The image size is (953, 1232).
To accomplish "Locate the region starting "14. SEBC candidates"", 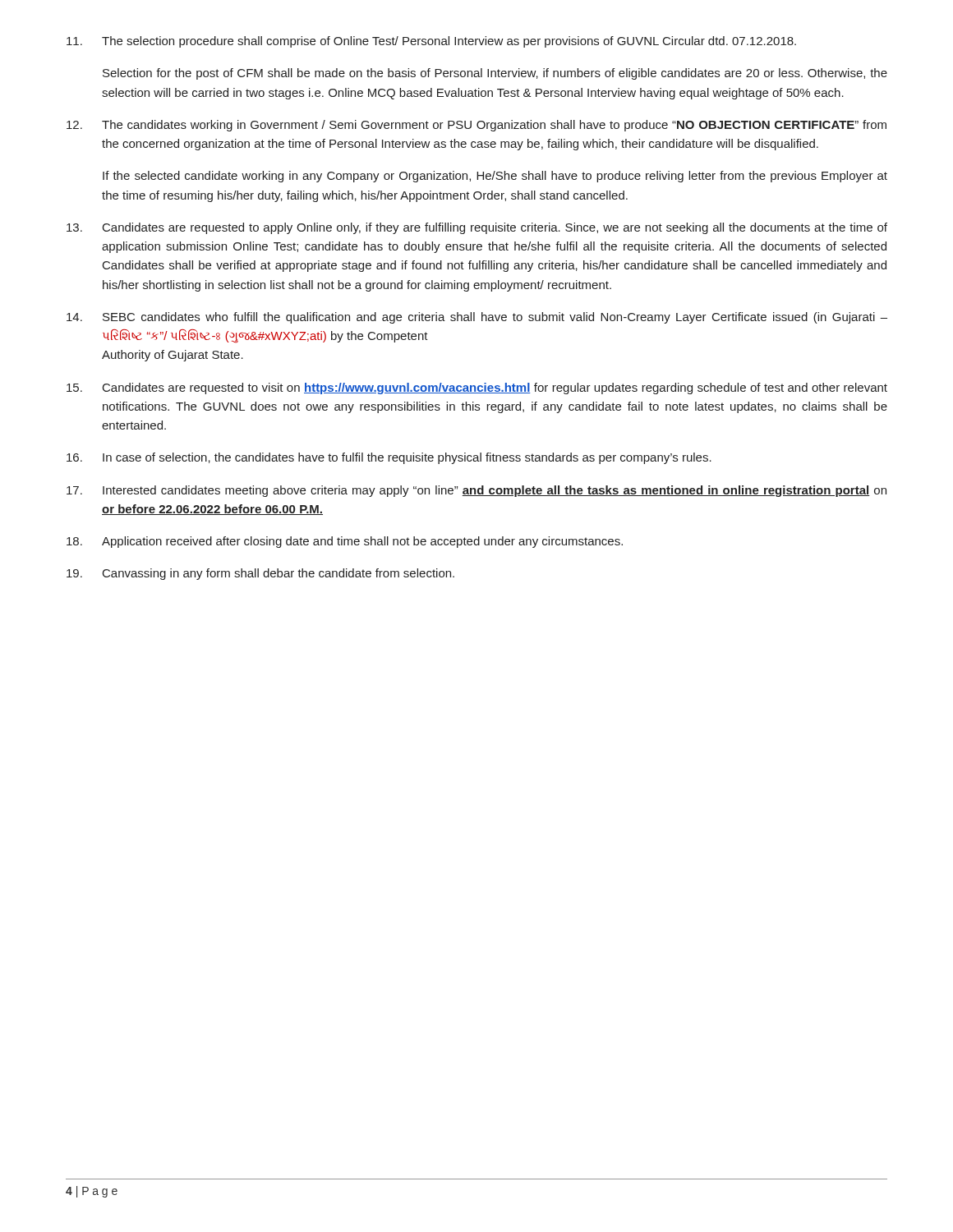I will (477, 318).
